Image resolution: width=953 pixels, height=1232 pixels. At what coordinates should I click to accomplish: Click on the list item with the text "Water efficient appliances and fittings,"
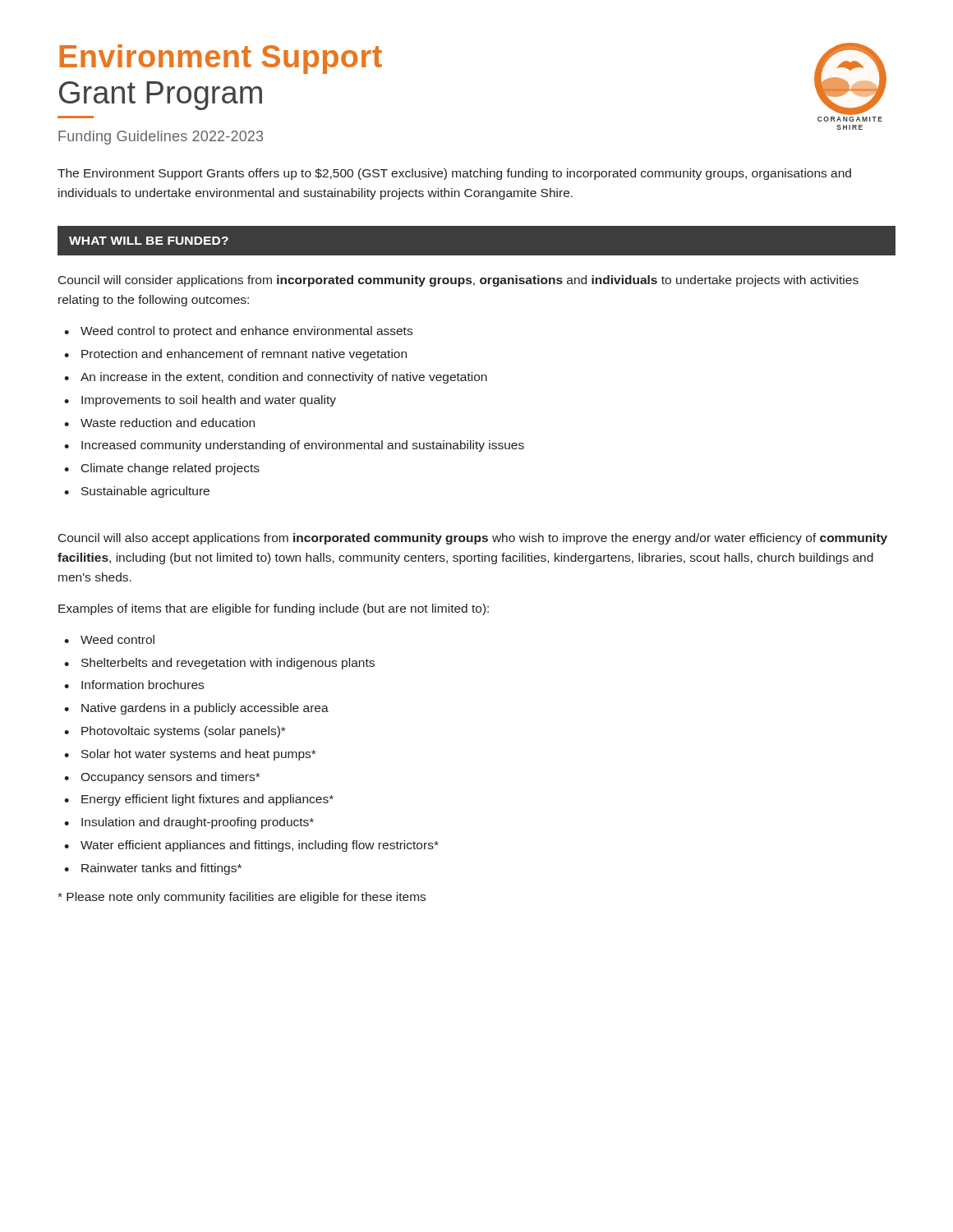click(x=260, y=845)
